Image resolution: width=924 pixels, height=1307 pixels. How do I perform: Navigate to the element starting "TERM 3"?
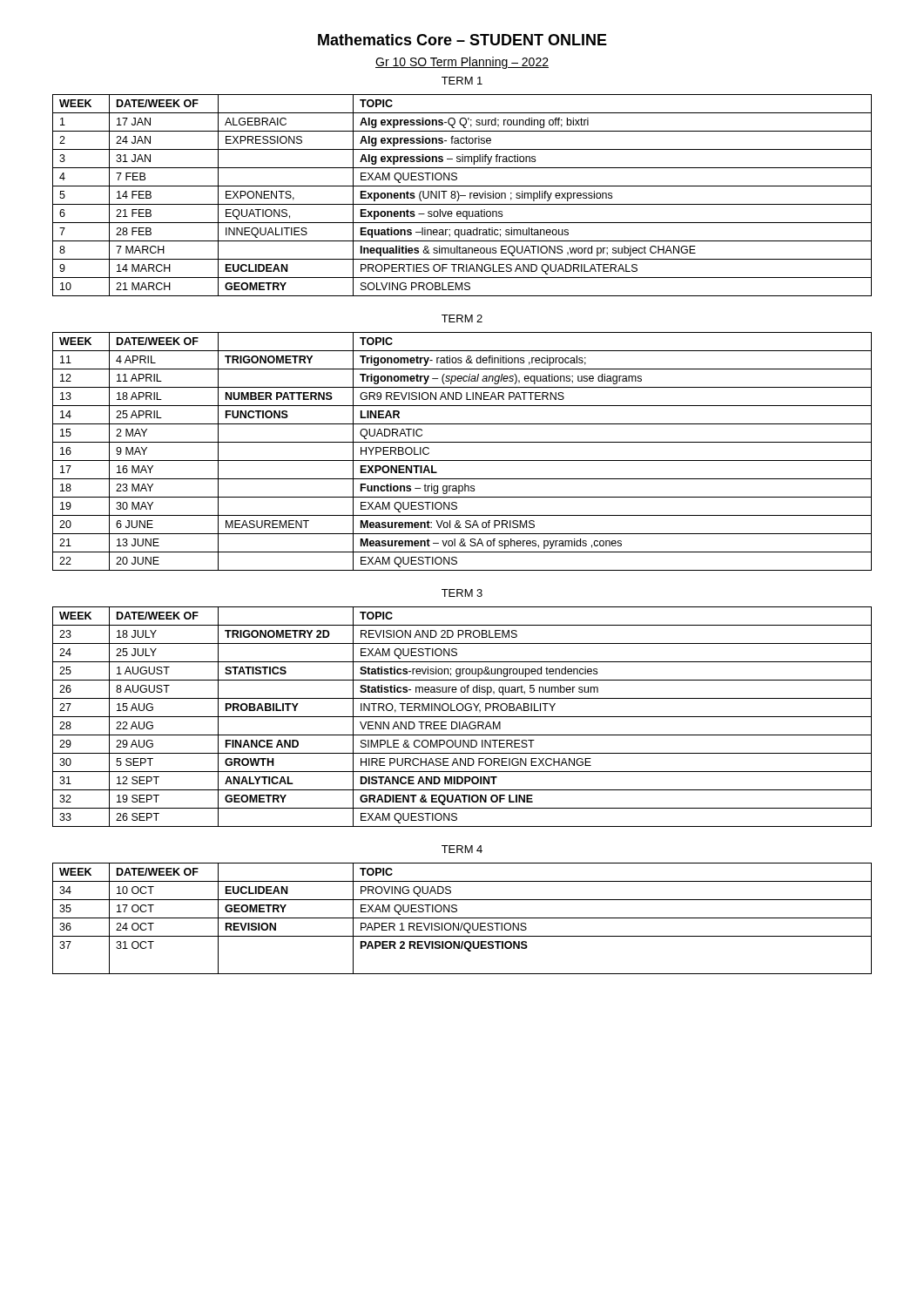coord(462,593)
